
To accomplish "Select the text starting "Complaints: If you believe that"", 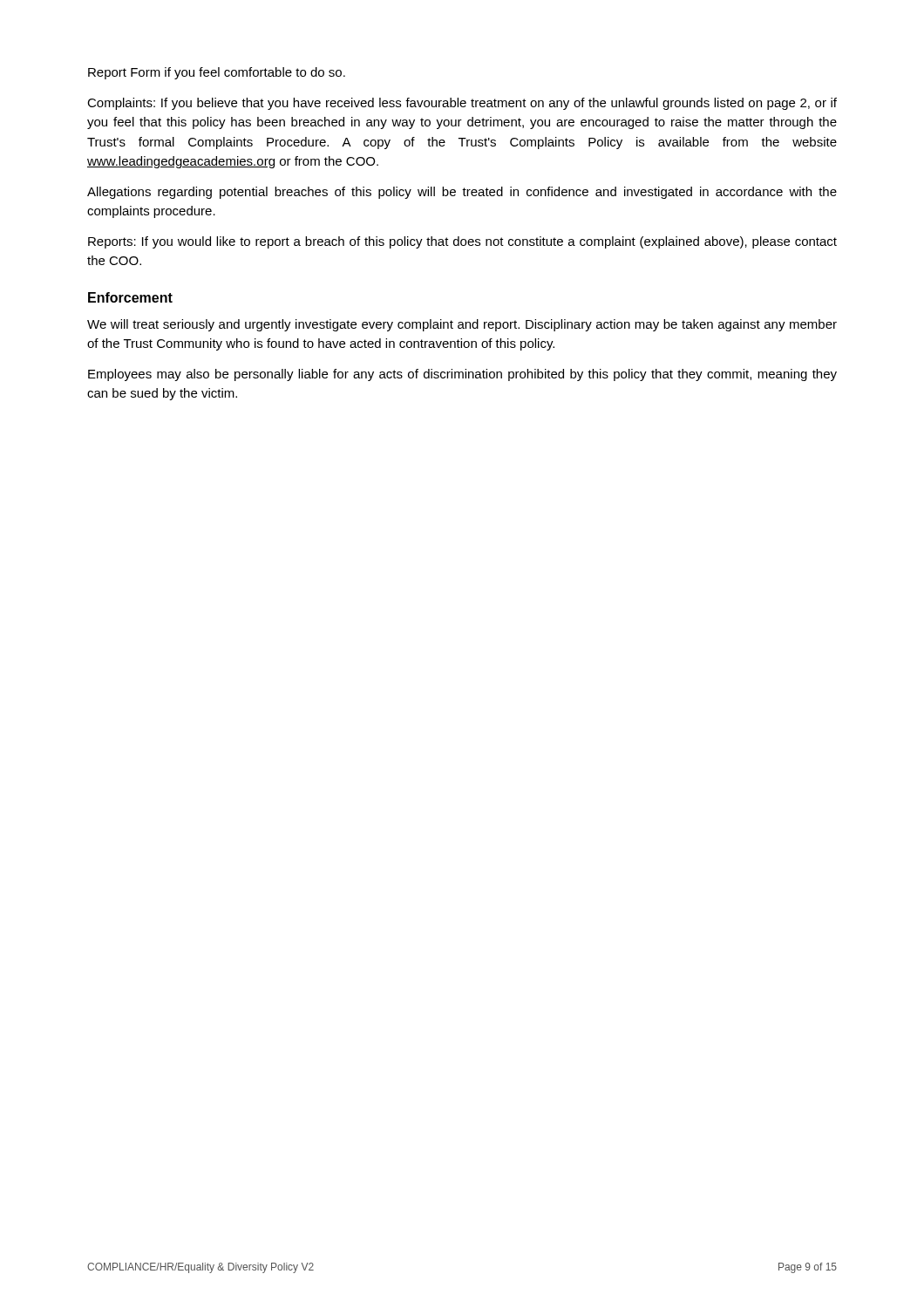I will [x=462, y=131].
